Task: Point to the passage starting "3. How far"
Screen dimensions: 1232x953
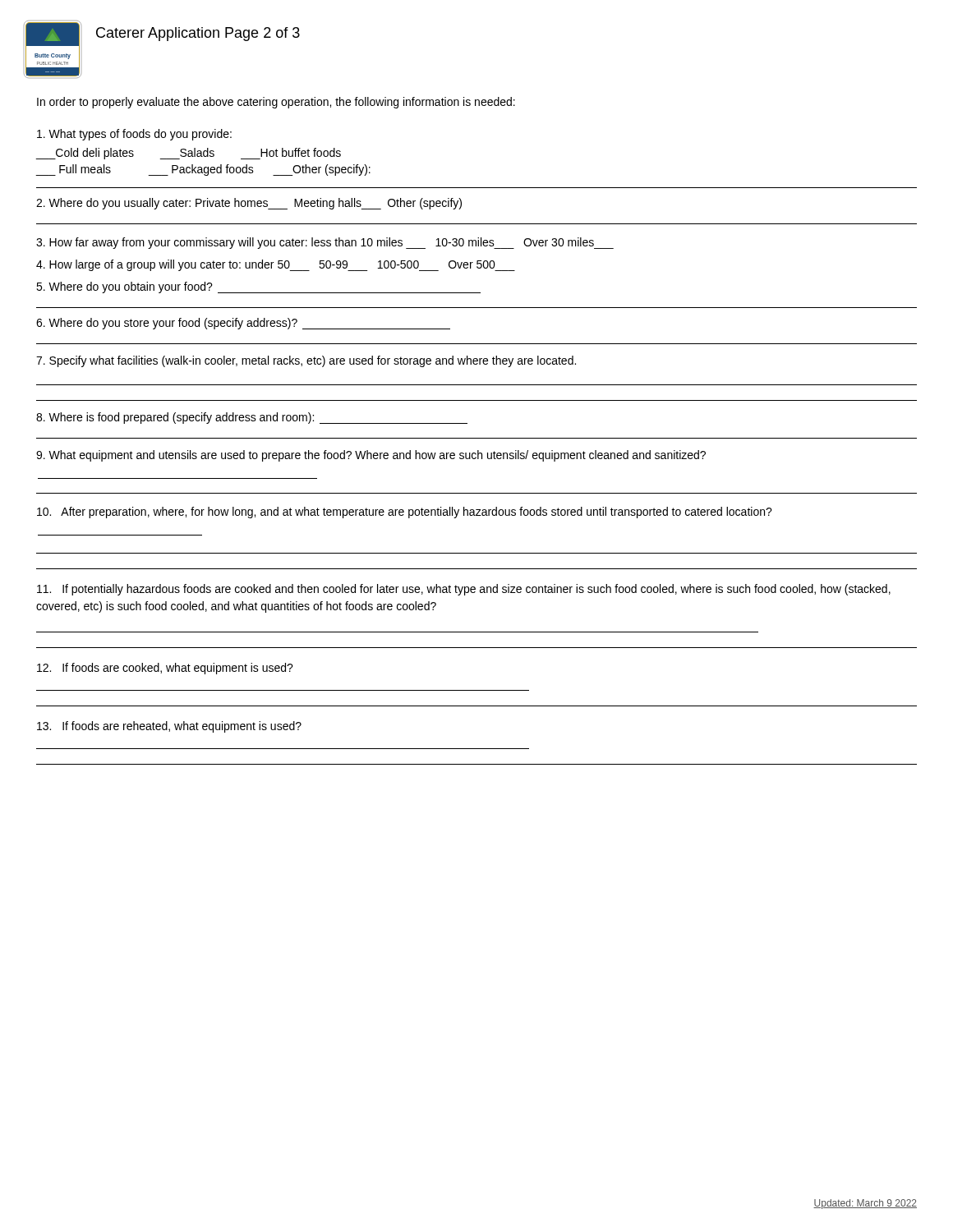Action: point(476,242)
